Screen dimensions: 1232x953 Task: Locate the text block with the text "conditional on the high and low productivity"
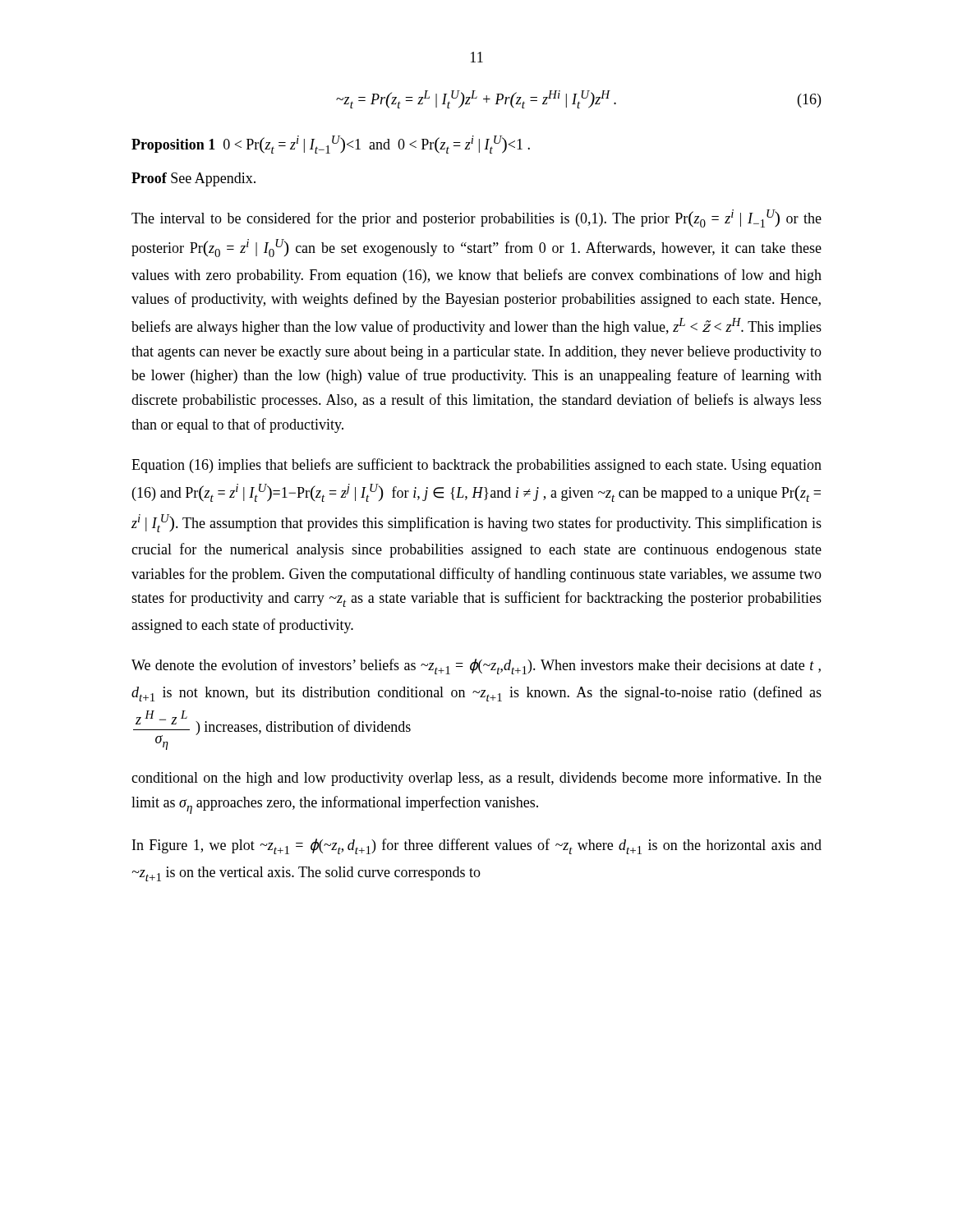476,792
